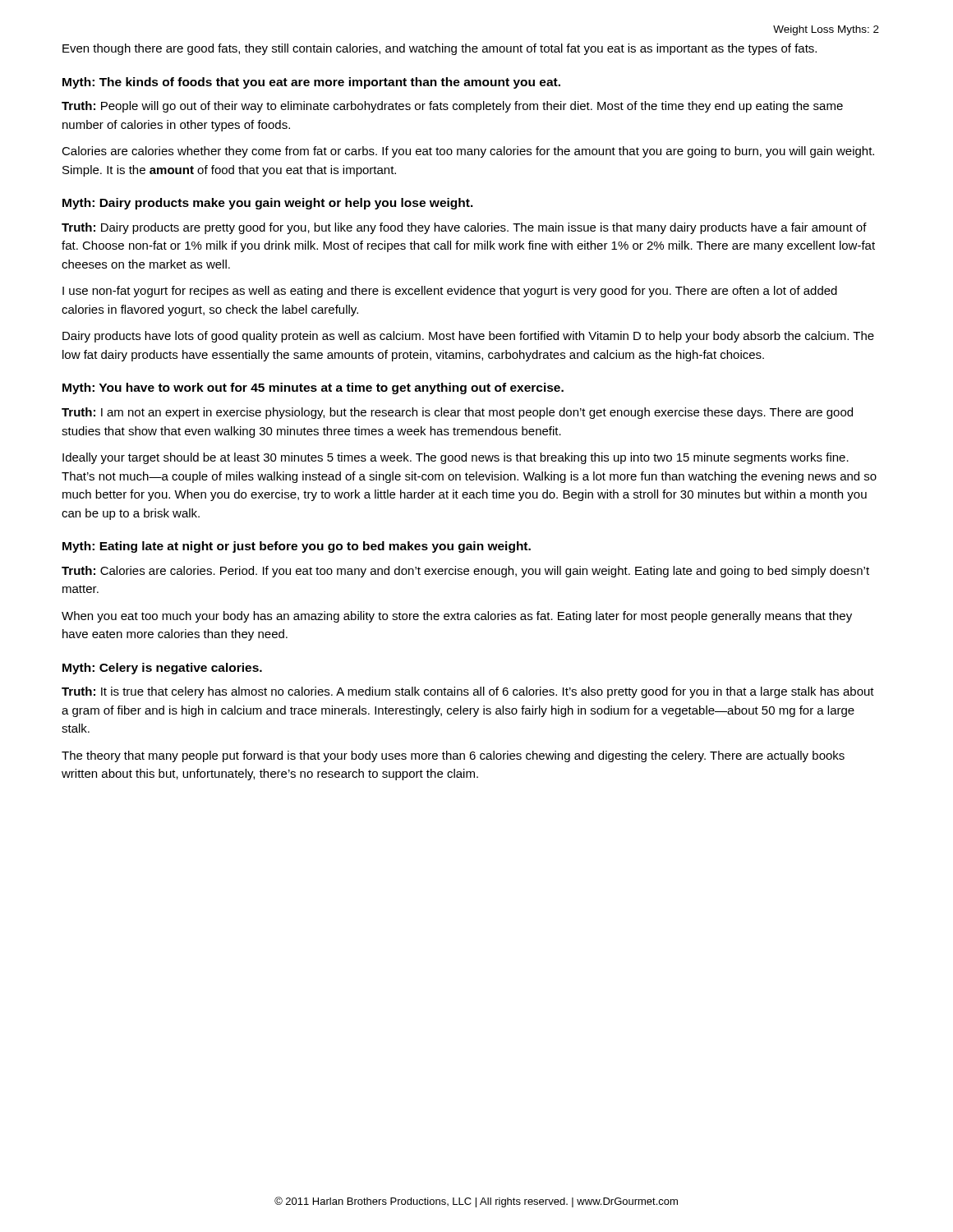The width and height of the screenshot is (953, 1232).
Task: Select the text block that says "Calories are calories whether they come from fat"
Action: [x=468, y=160]
